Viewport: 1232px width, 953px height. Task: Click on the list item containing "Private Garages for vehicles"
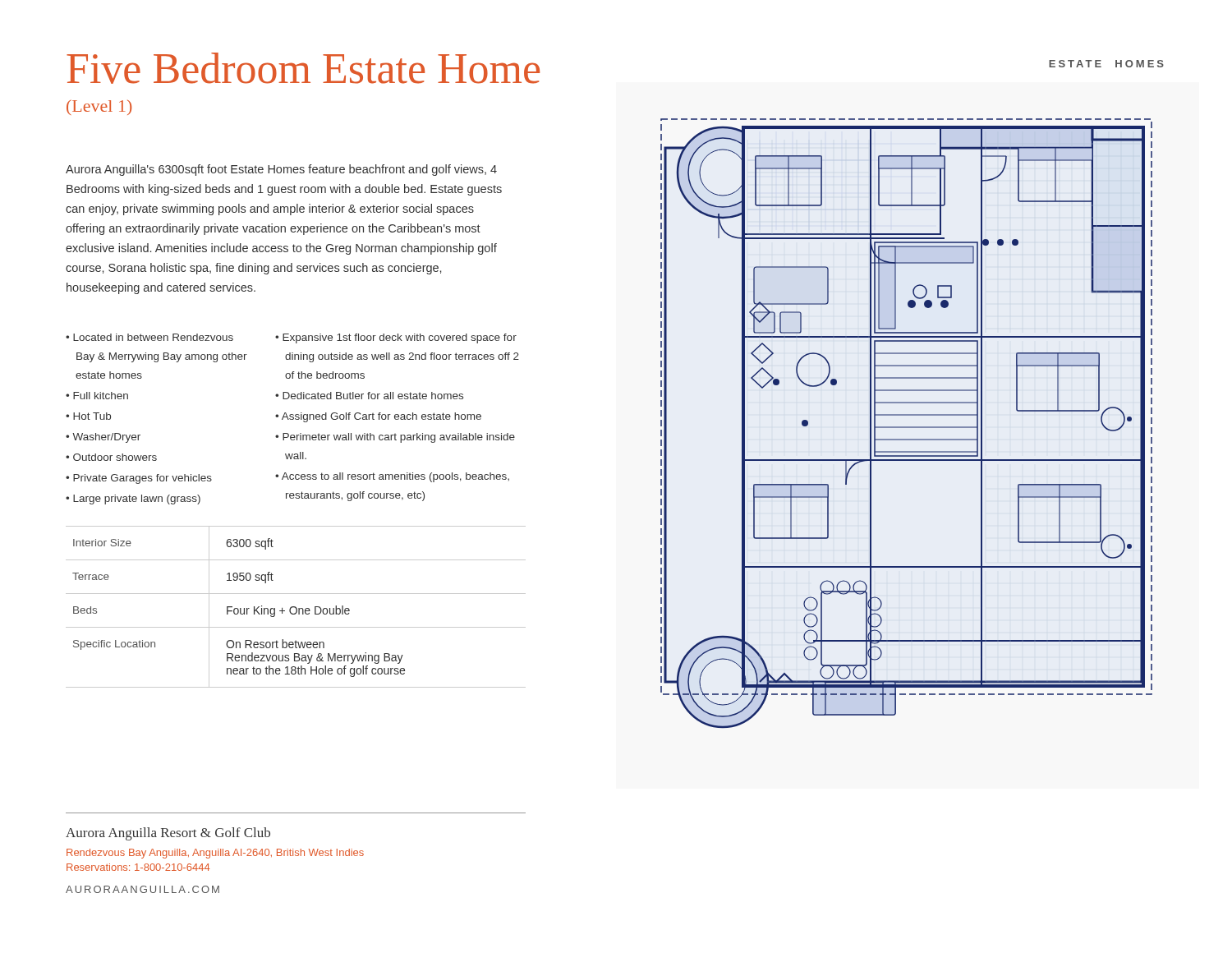pyautogui.click(x=142, y=477)
